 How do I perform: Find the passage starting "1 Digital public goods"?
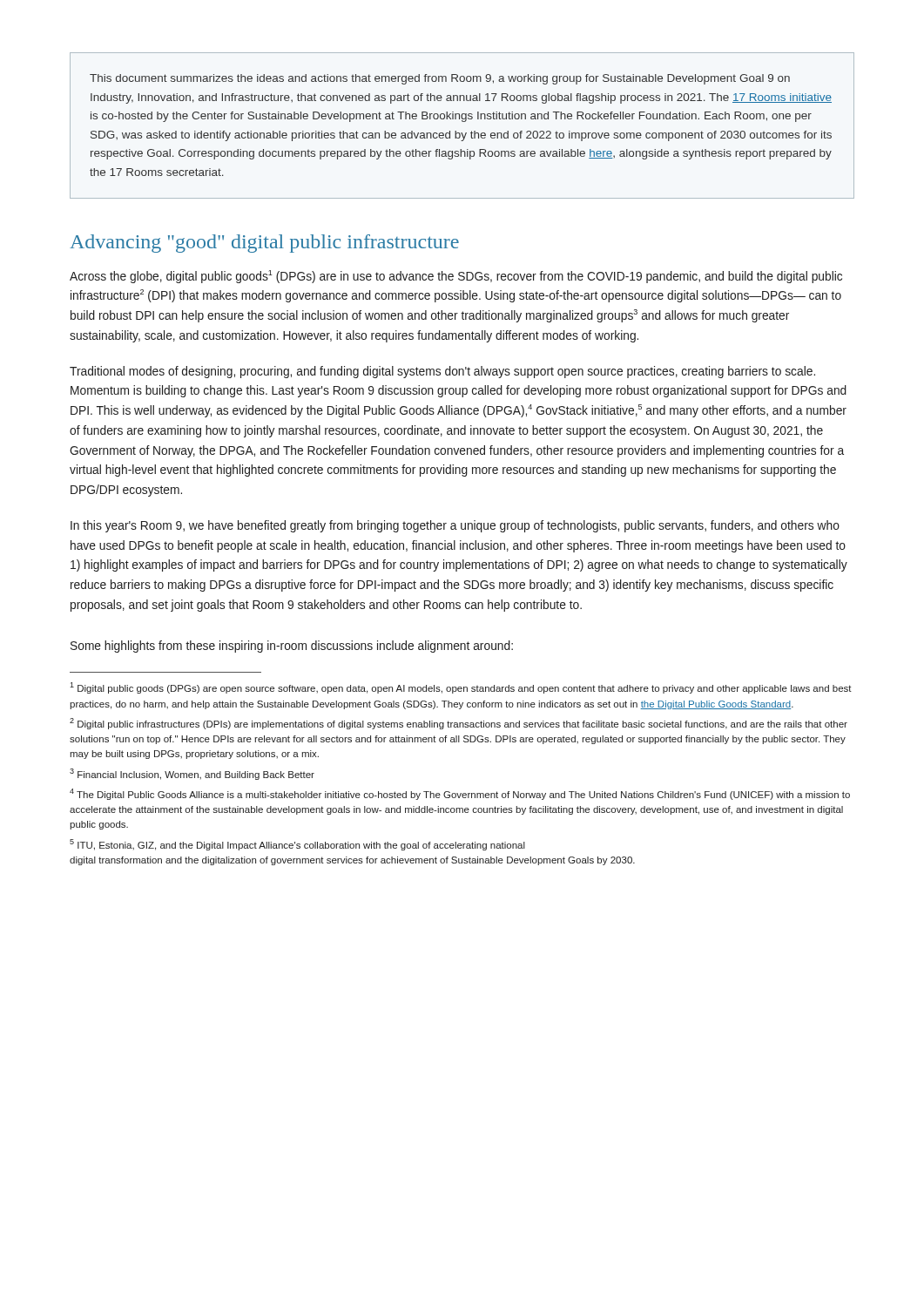(460, 695)
